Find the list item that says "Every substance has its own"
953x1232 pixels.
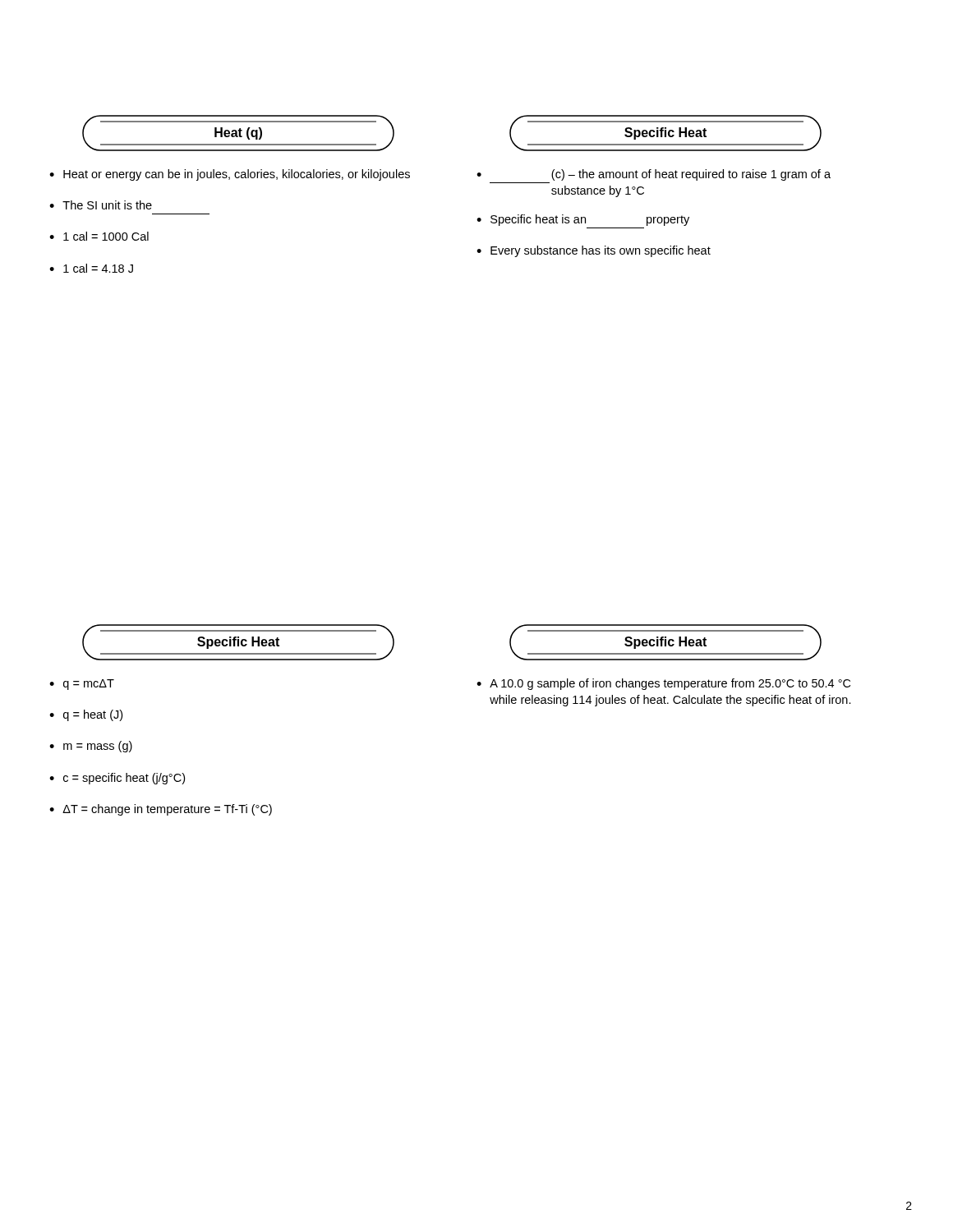click(x=600, y=250)
